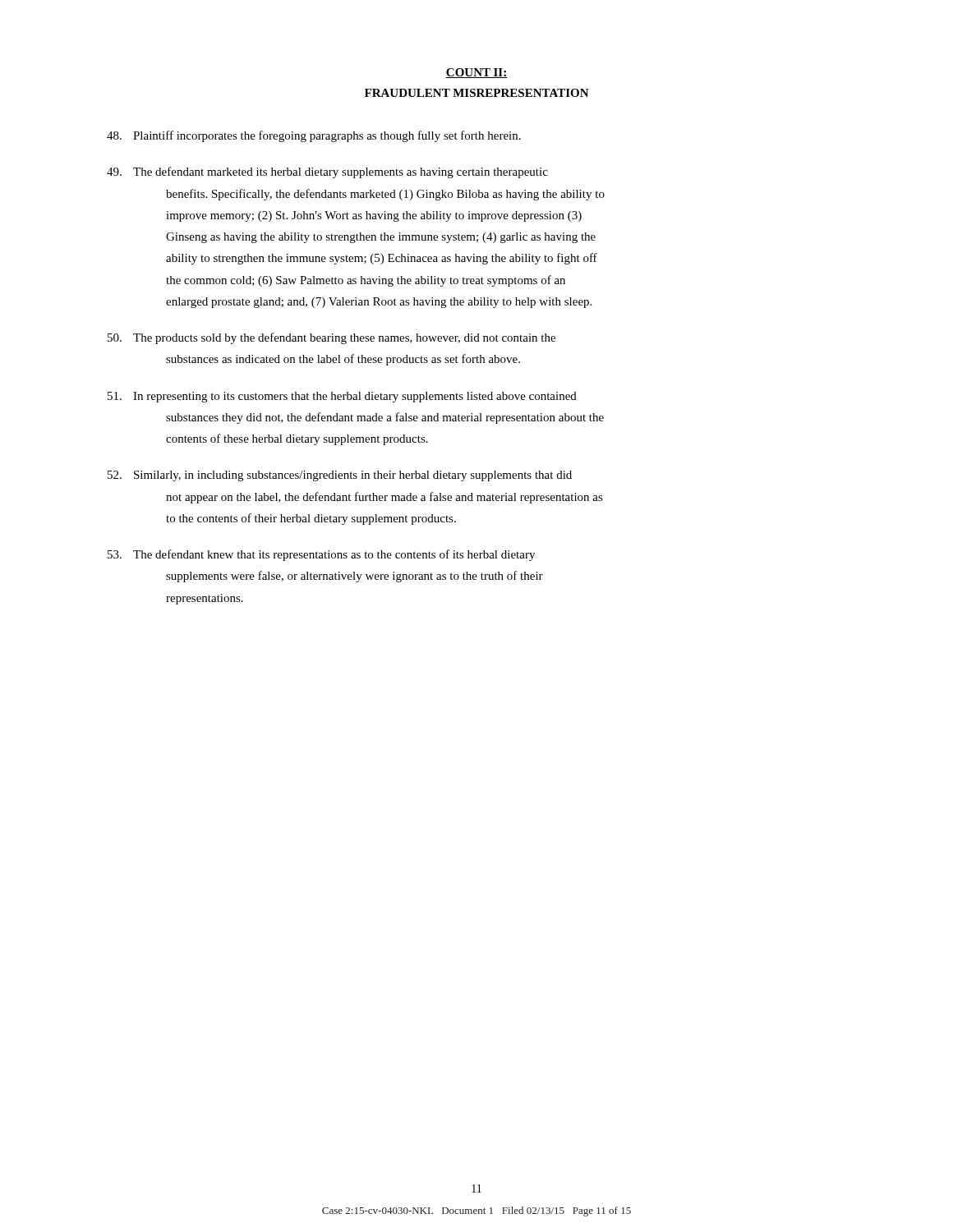The width and height of the screenshot is (953, 1232).
Task: Click the passage that begins "50. The products sold by the"
Action: coord(476,348)
